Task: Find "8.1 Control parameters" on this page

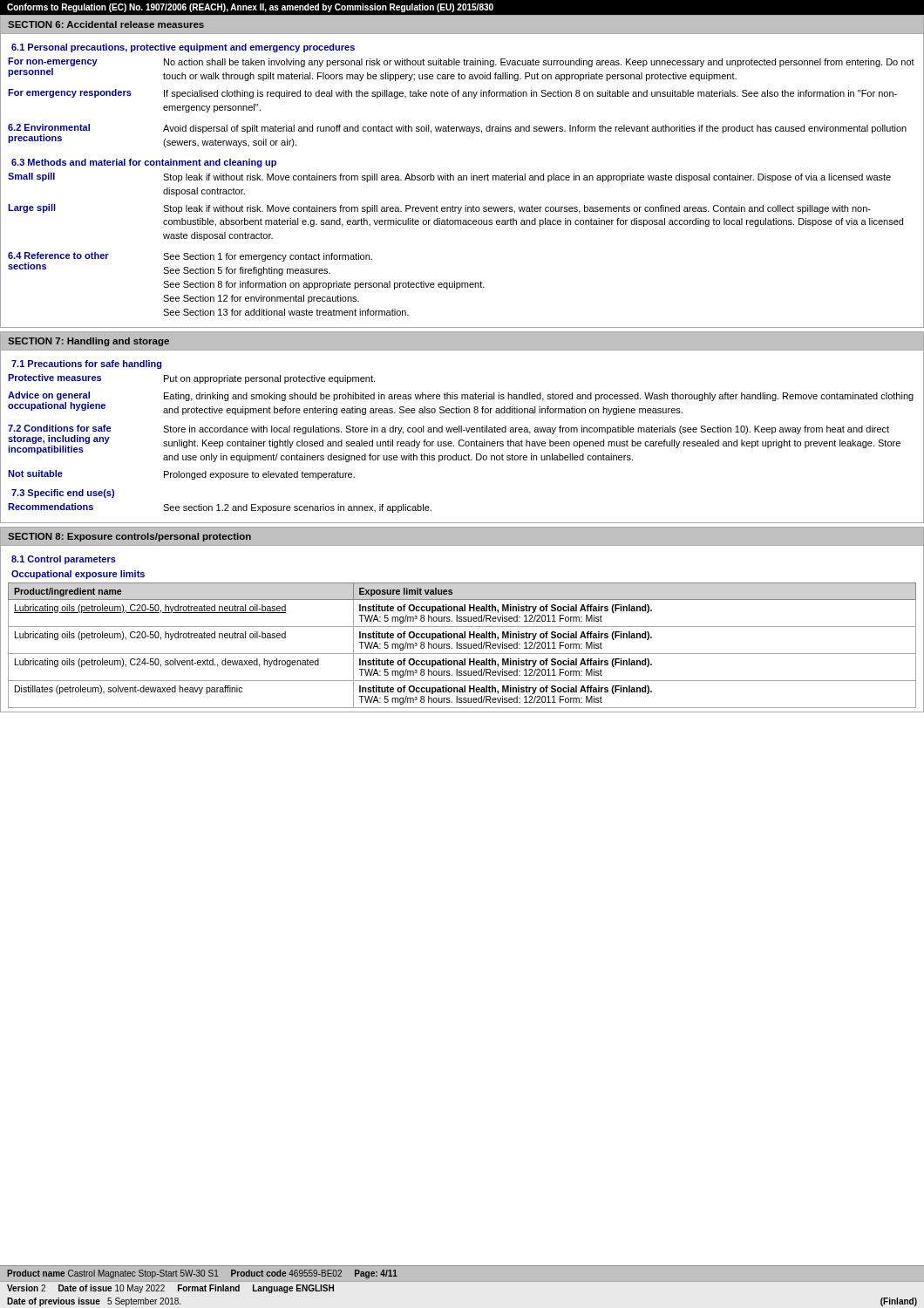Action: [x=64, y=559]
